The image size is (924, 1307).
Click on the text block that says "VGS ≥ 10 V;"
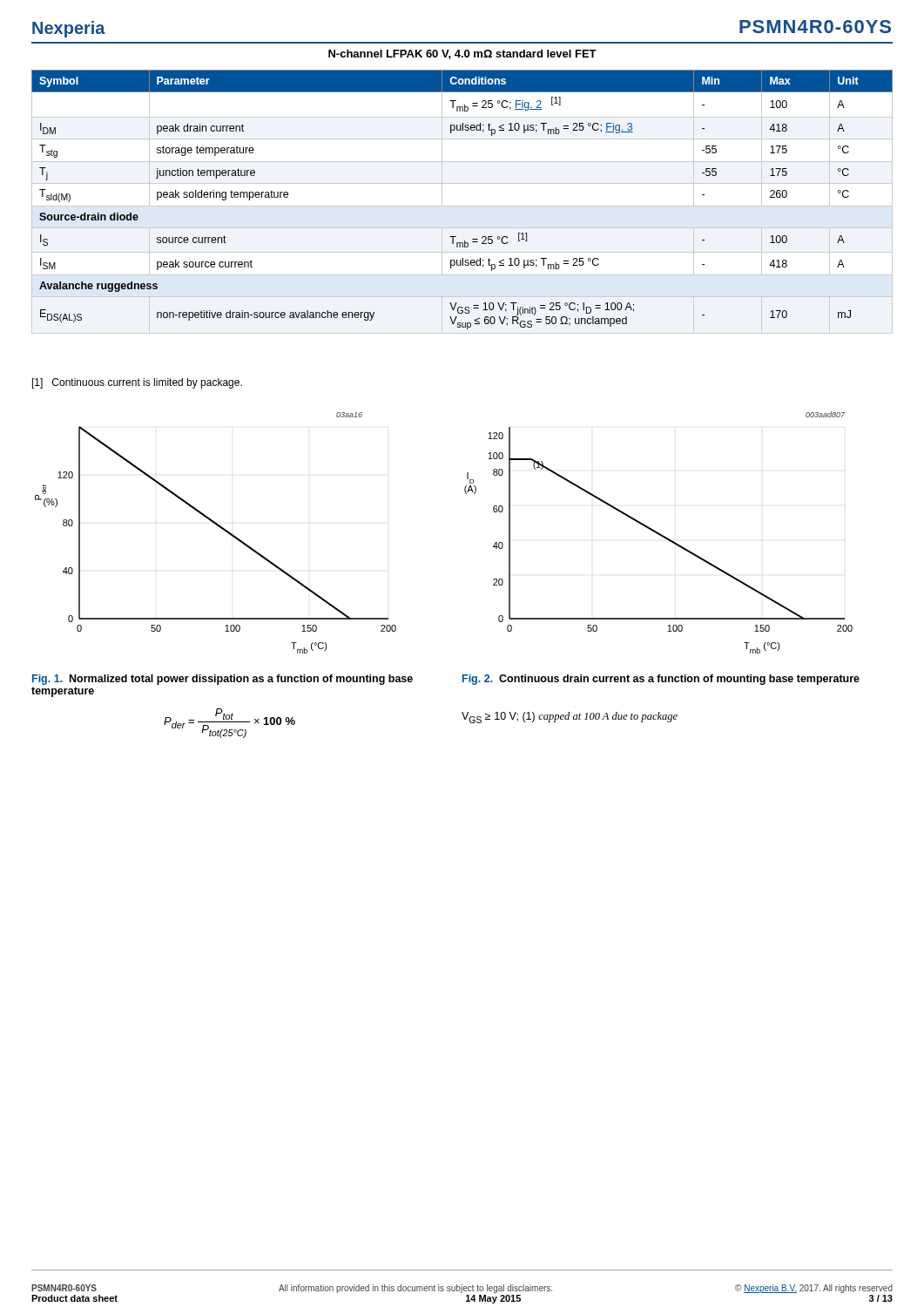(570, 717)
